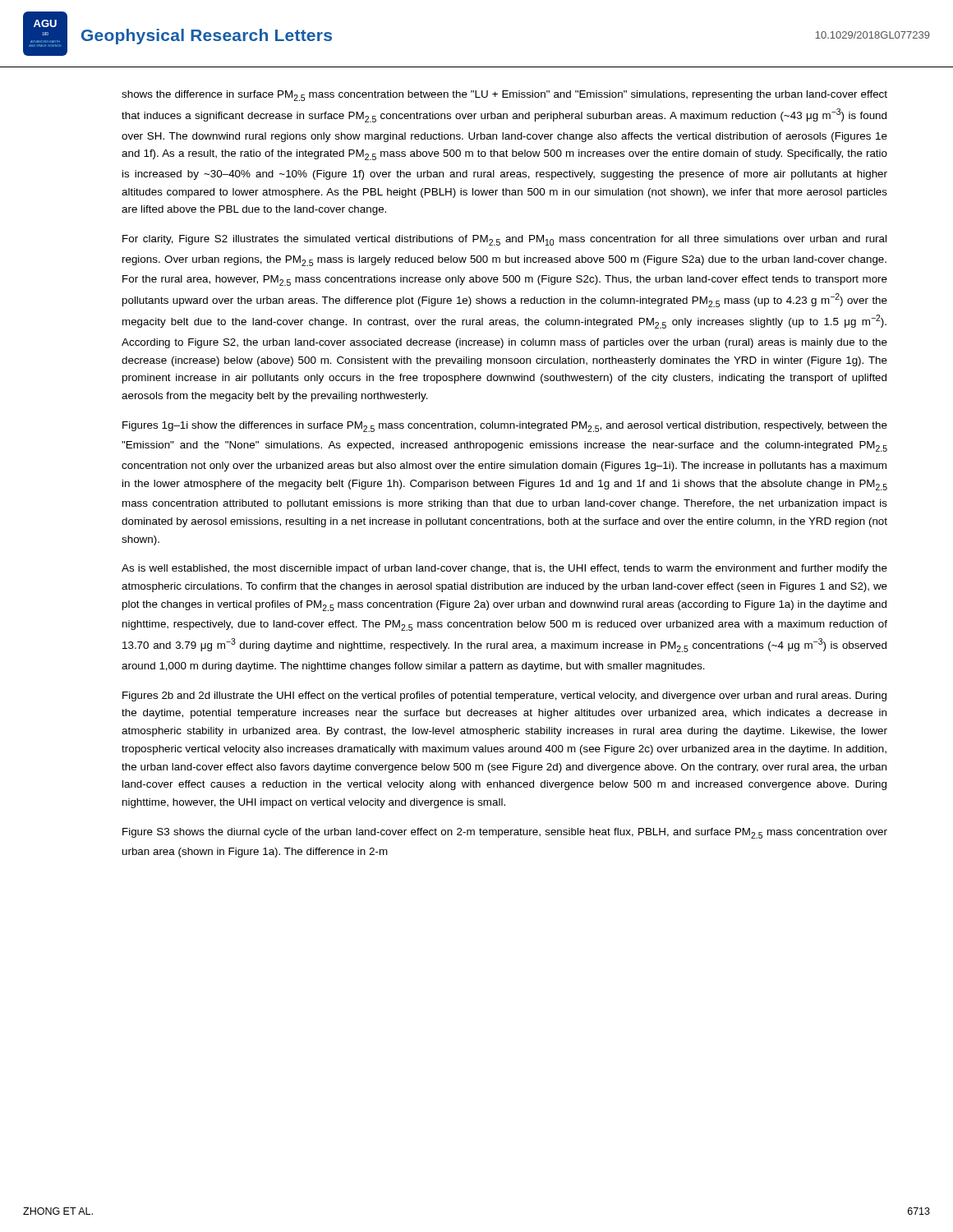Viewport: 953px width, 1232px height.
Task: Point to the text block starting "As is well established, the"
Action: point(504,617)
